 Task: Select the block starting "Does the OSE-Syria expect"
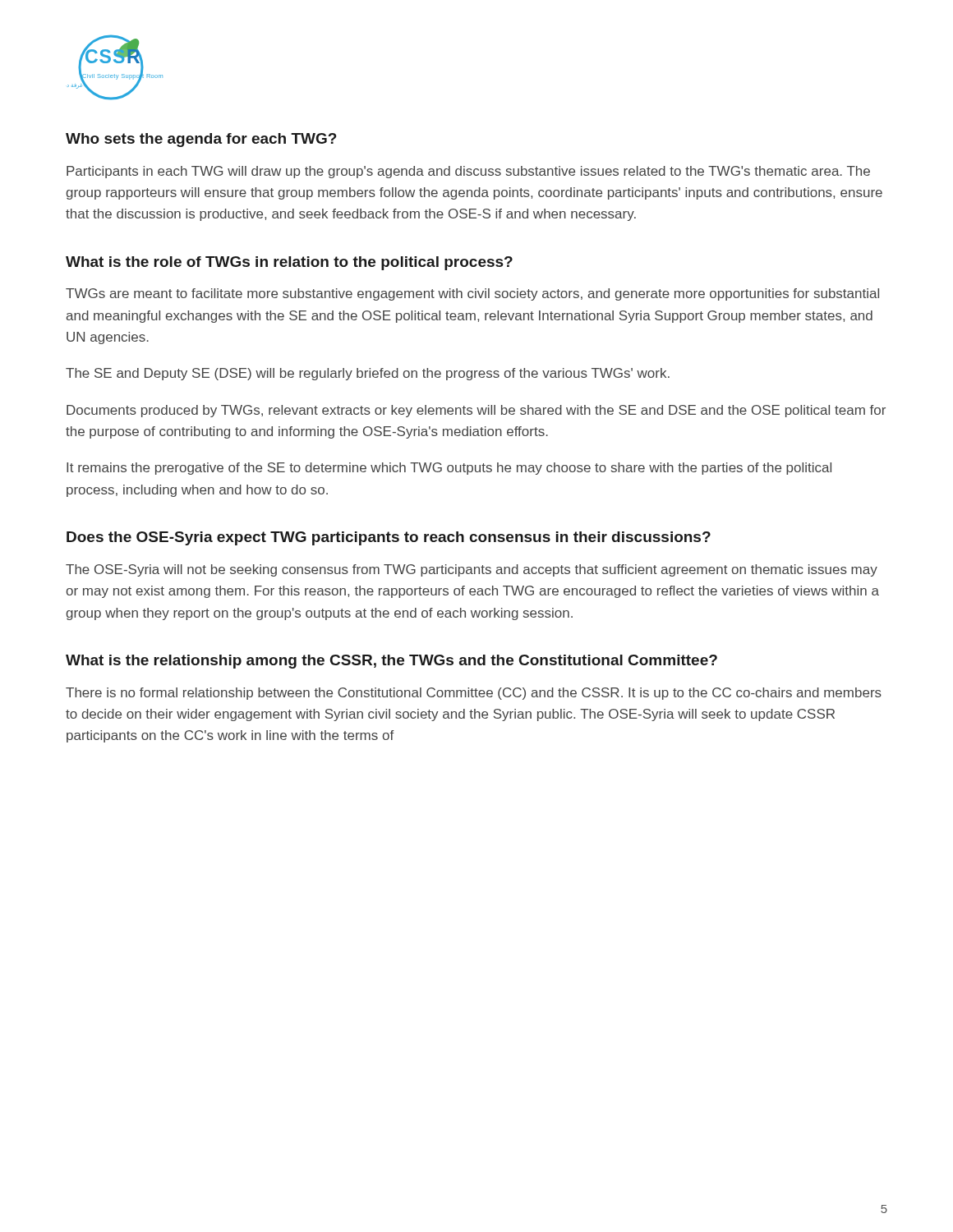pyautogui.click(x=388, y=537)
